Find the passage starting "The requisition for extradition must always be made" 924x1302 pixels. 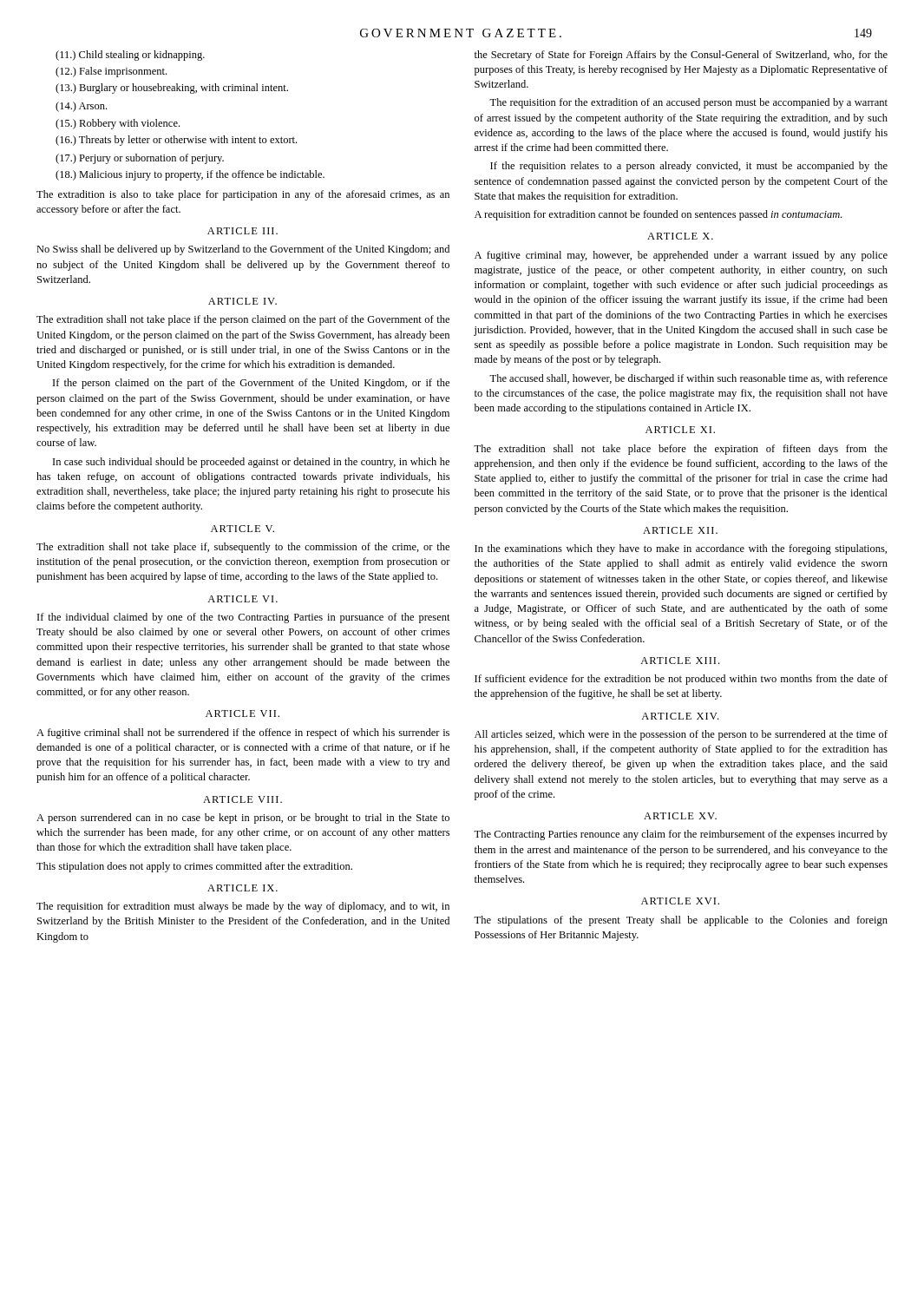(243, 921)
